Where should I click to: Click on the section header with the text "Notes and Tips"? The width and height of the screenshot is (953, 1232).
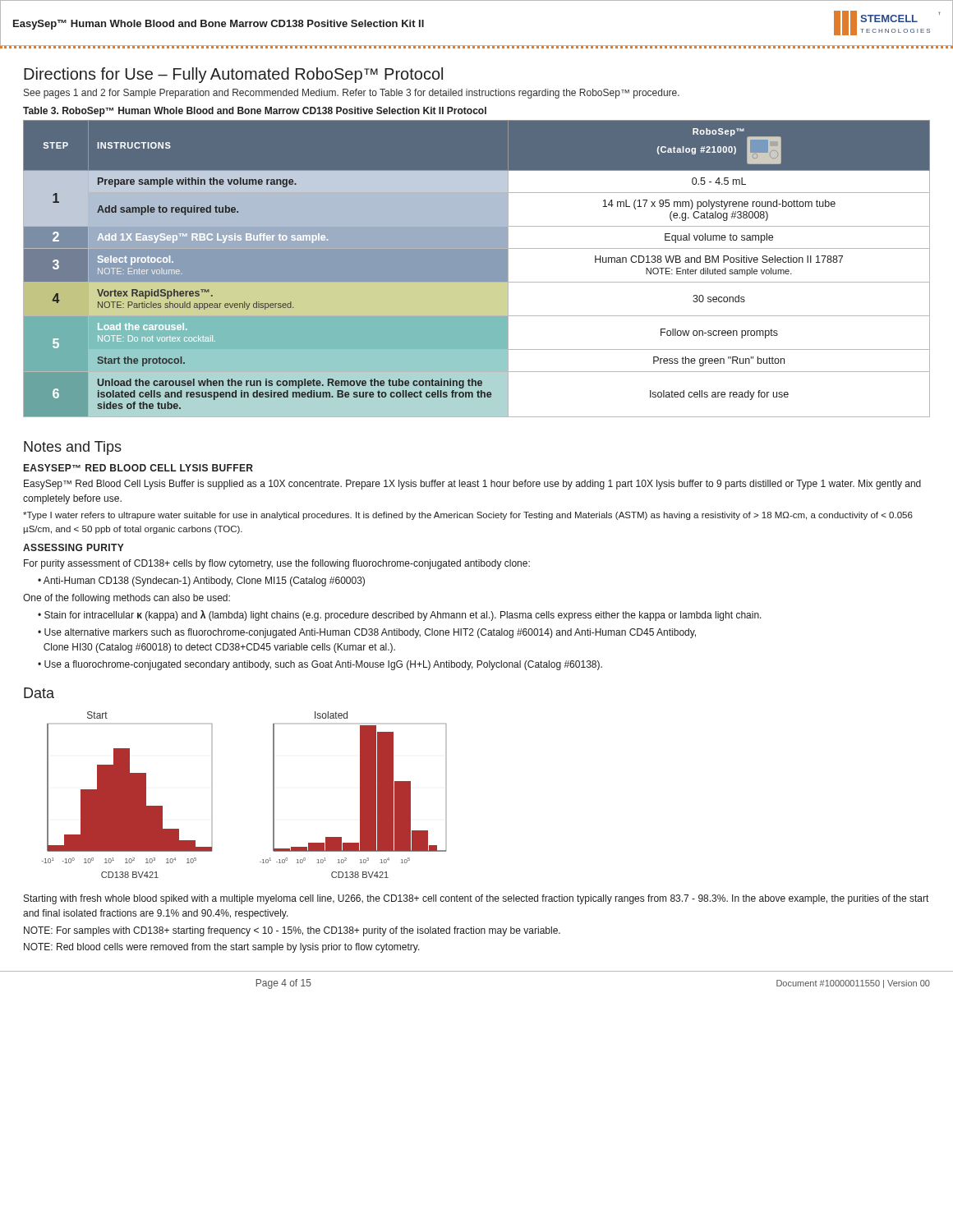[72, 447]
